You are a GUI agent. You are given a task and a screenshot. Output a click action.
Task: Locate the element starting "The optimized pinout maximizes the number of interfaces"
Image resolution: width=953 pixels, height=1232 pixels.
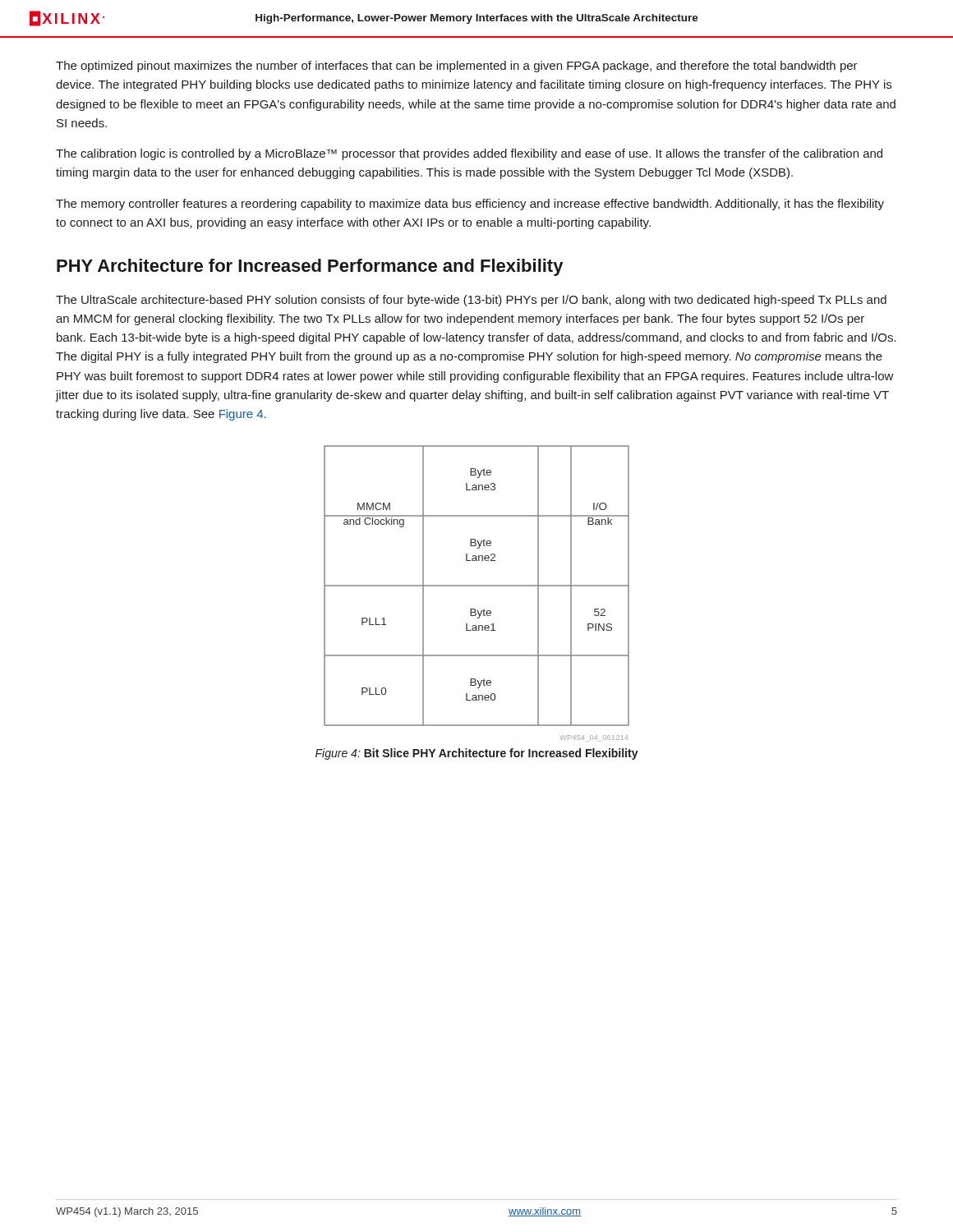[476, 94]
